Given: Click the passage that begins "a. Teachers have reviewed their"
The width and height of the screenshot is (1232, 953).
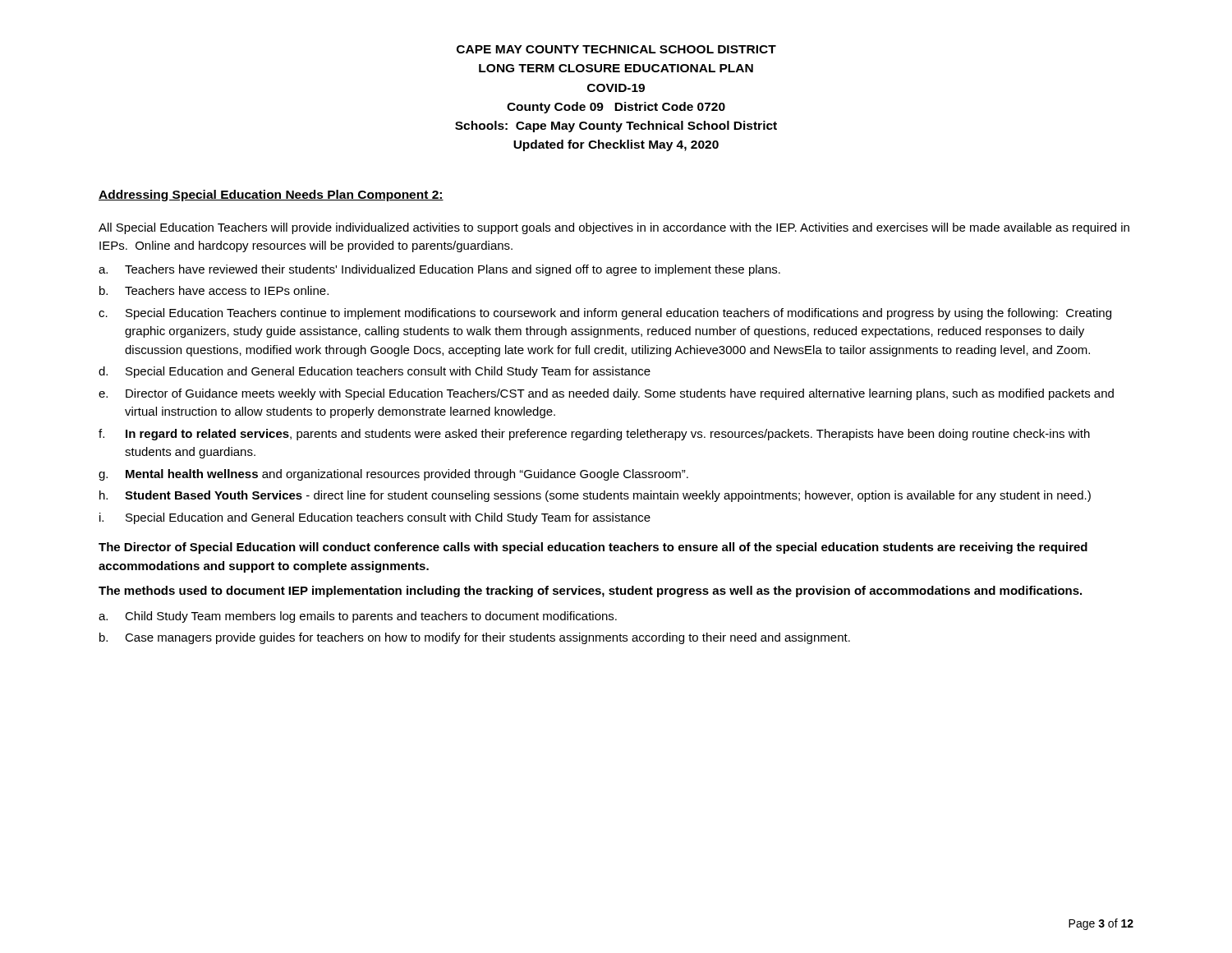Looking at the screenshot, I should coord(616,269).
